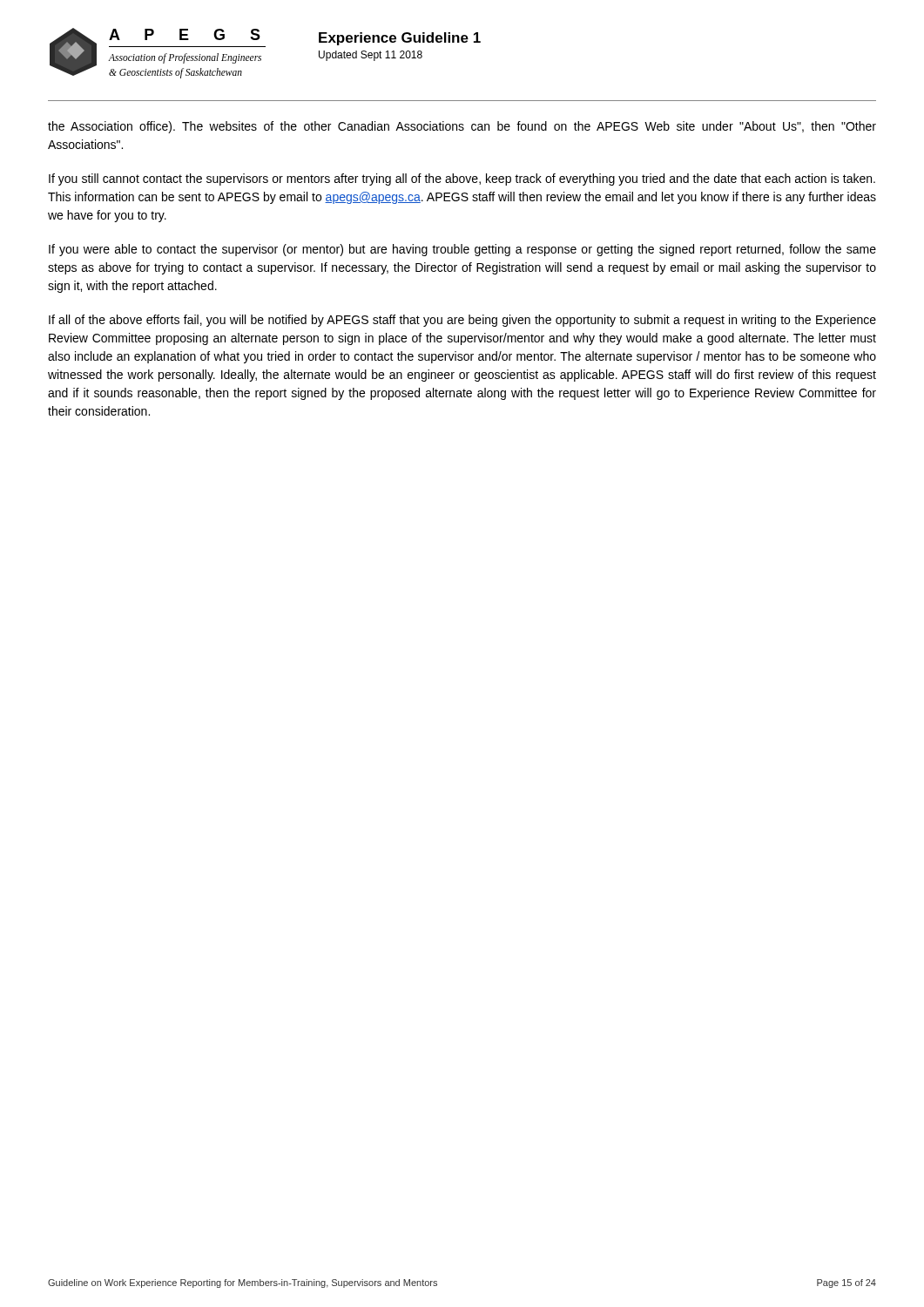Find the block on this page that starts "If you were able"
Screen dimensions: 1307x924
(462, 268)
